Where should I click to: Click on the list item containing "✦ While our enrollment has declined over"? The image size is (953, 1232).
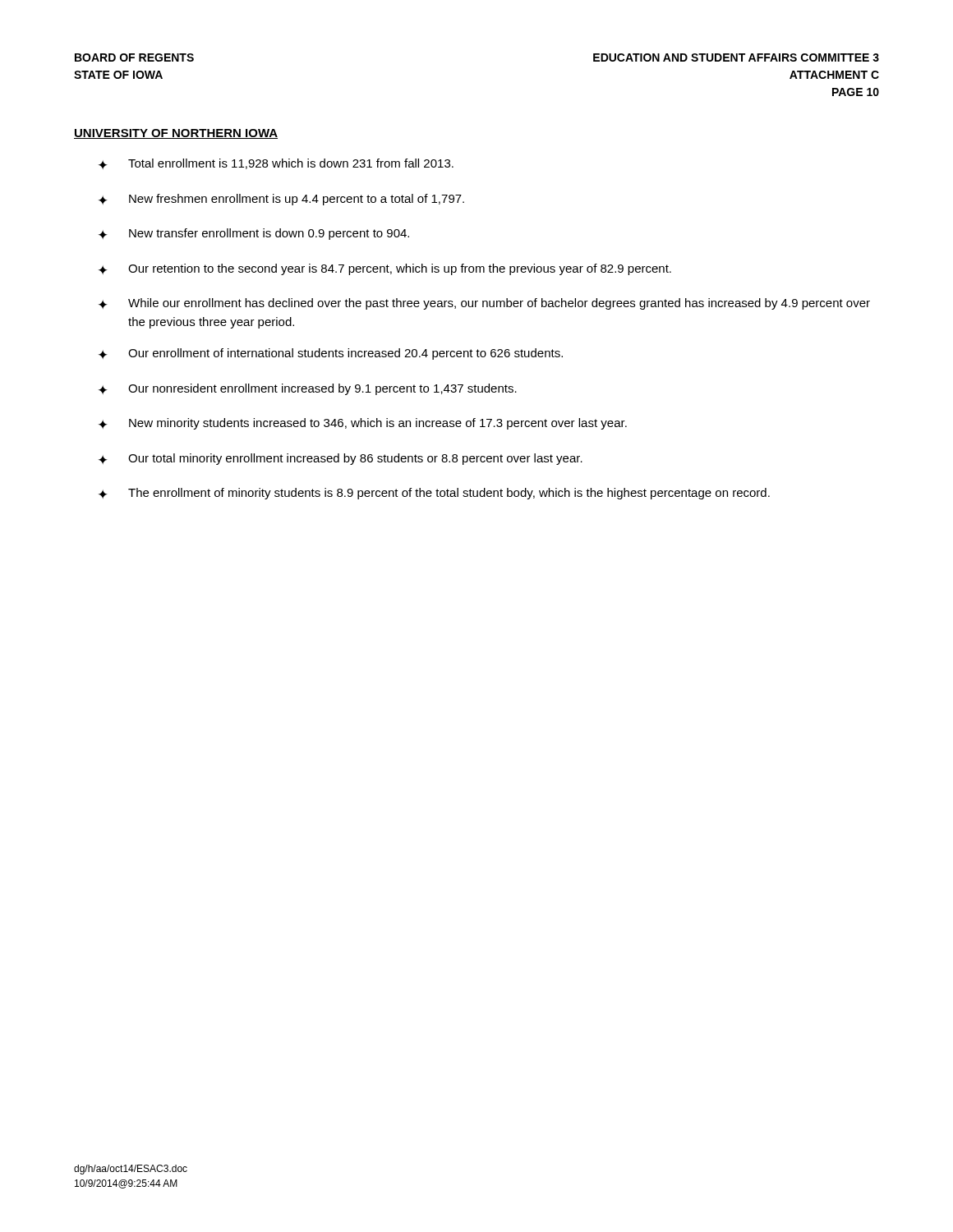[x=485, y=313]
